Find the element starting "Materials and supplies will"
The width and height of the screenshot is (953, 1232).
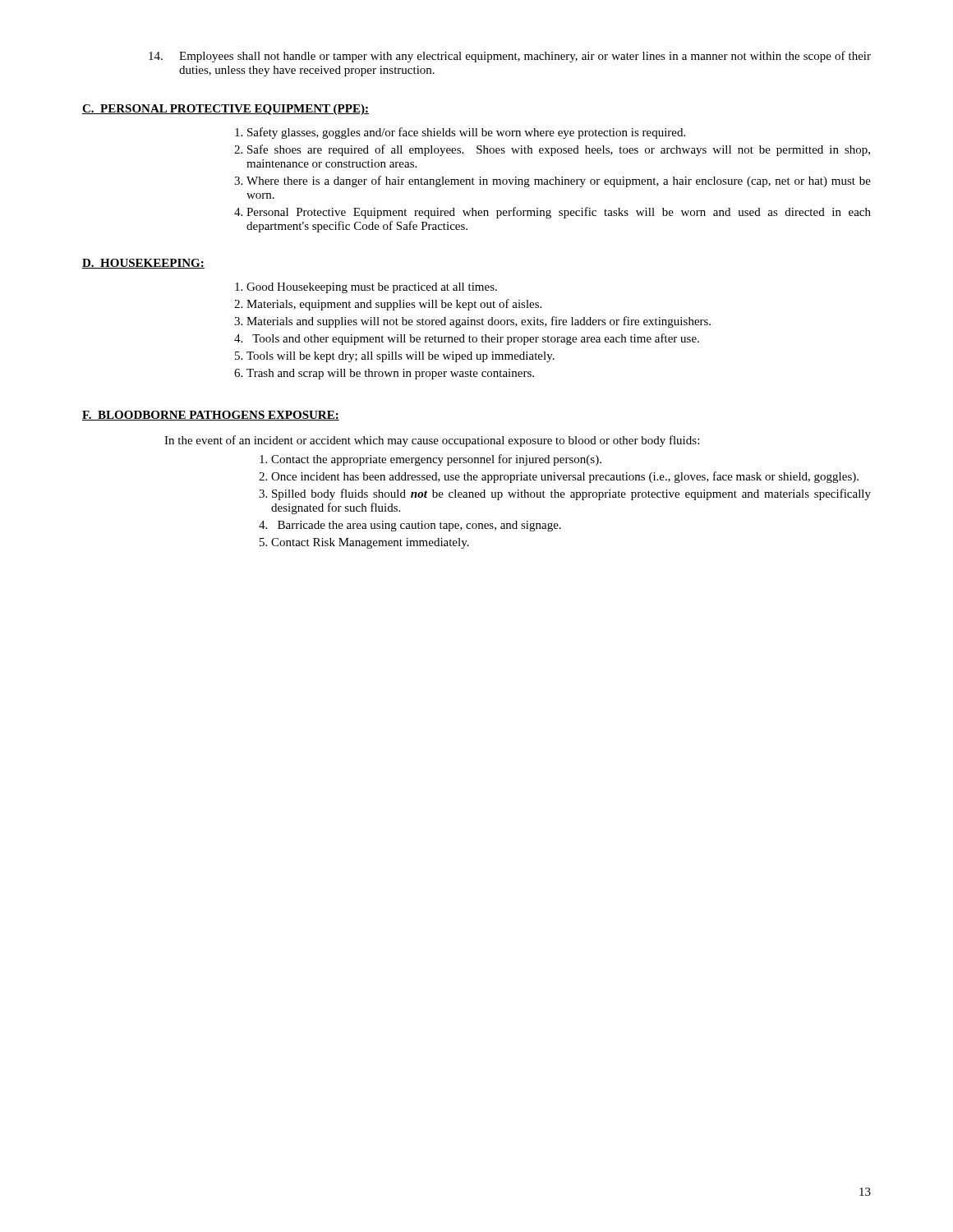tap(476, 322)
